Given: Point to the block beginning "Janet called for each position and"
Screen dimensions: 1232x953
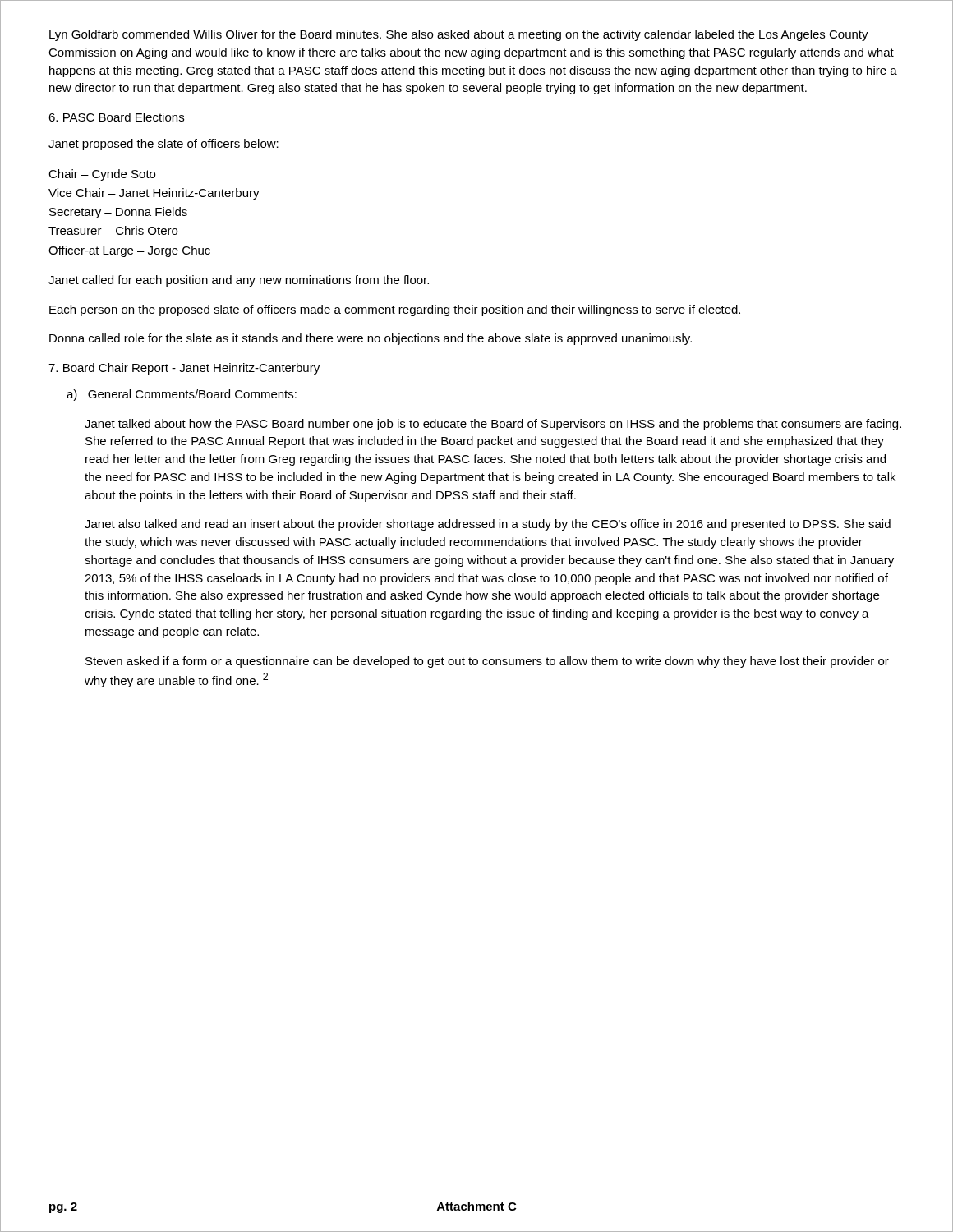Looking at the screenshot, I should (x=239, y=279).
